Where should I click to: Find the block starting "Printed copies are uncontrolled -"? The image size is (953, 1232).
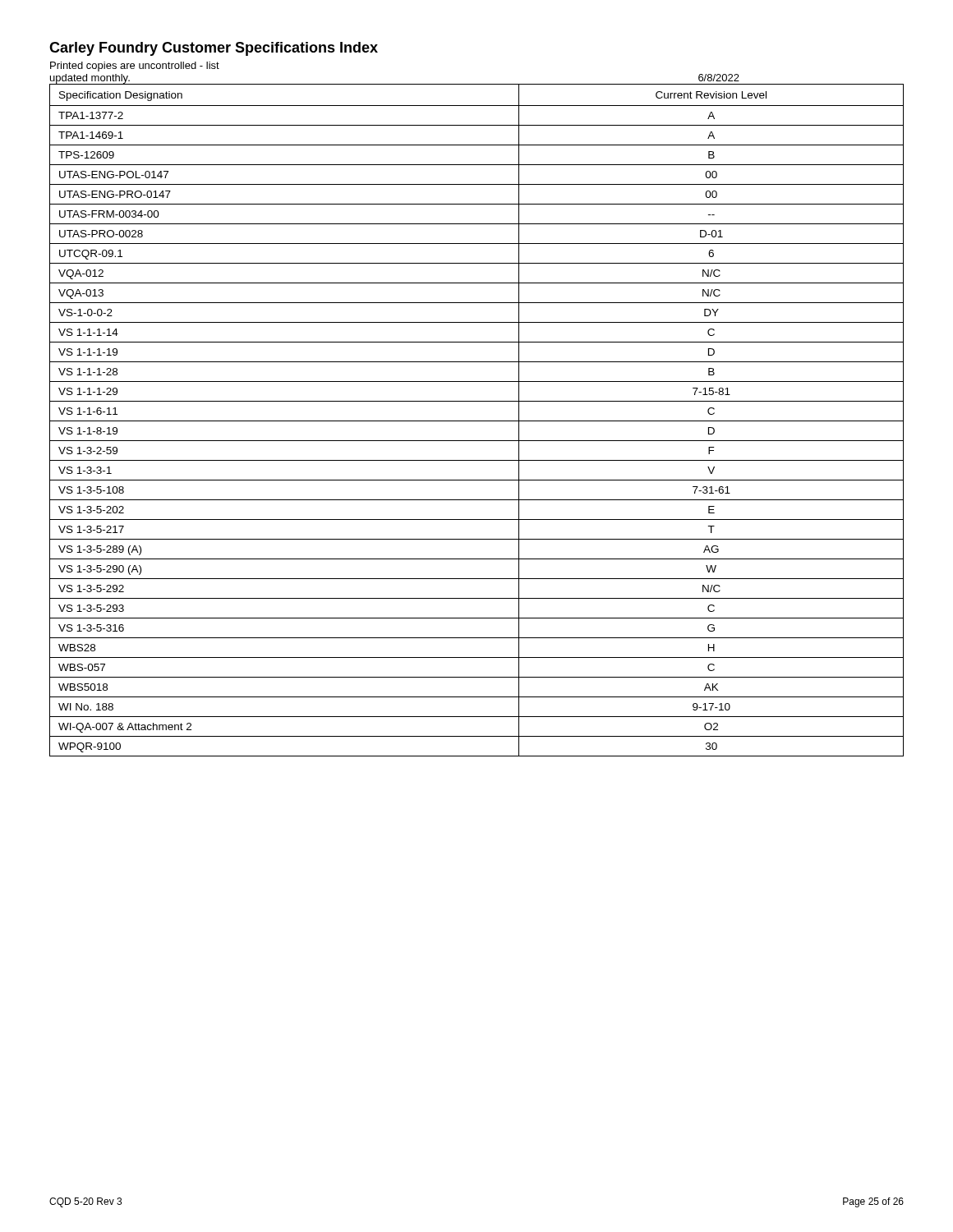(134, 71)
